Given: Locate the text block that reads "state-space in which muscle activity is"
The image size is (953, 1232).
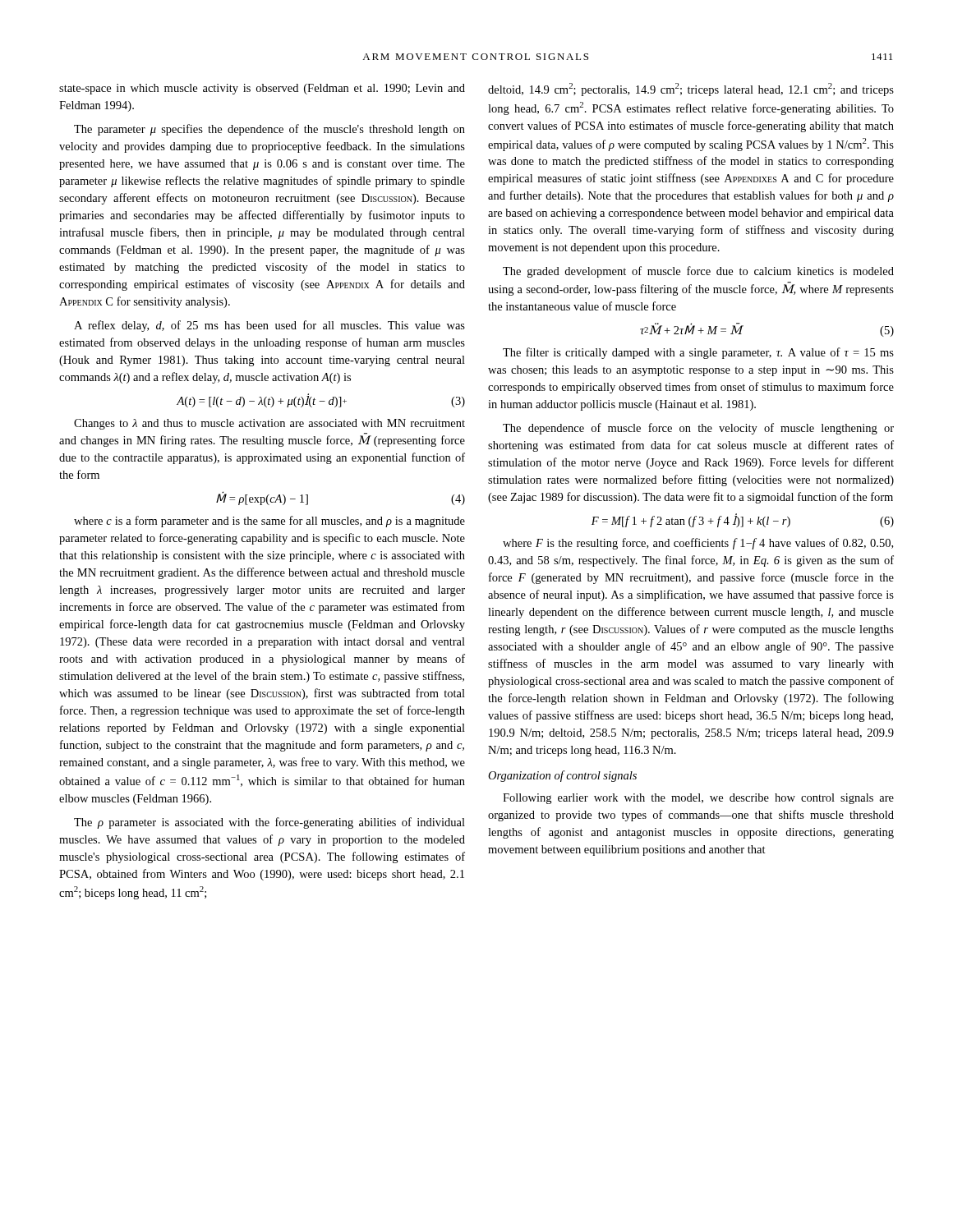Looking at the screenshot, I should tap(262, 233).
